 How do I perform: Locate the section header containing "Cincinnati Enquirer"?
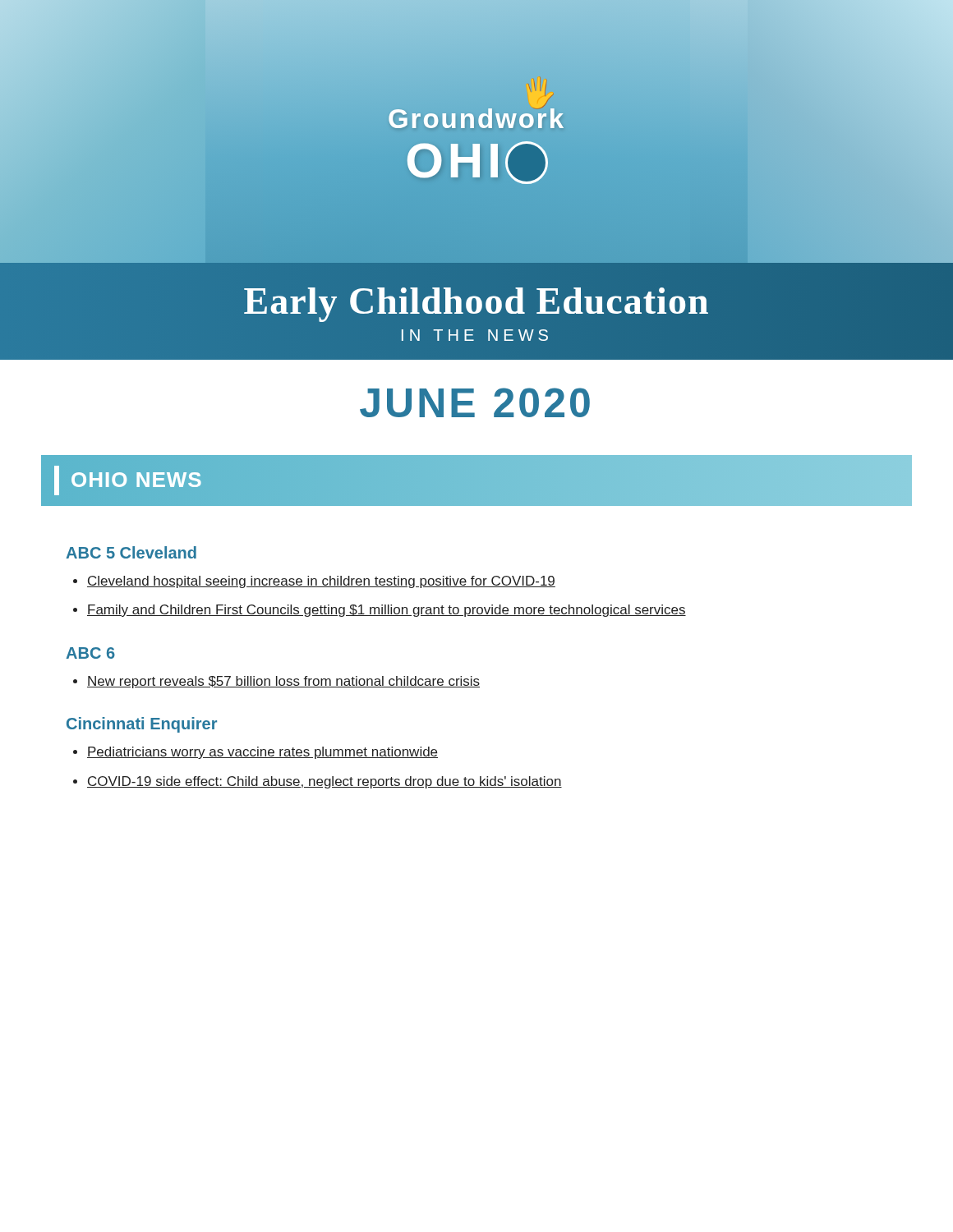point(142,724)
